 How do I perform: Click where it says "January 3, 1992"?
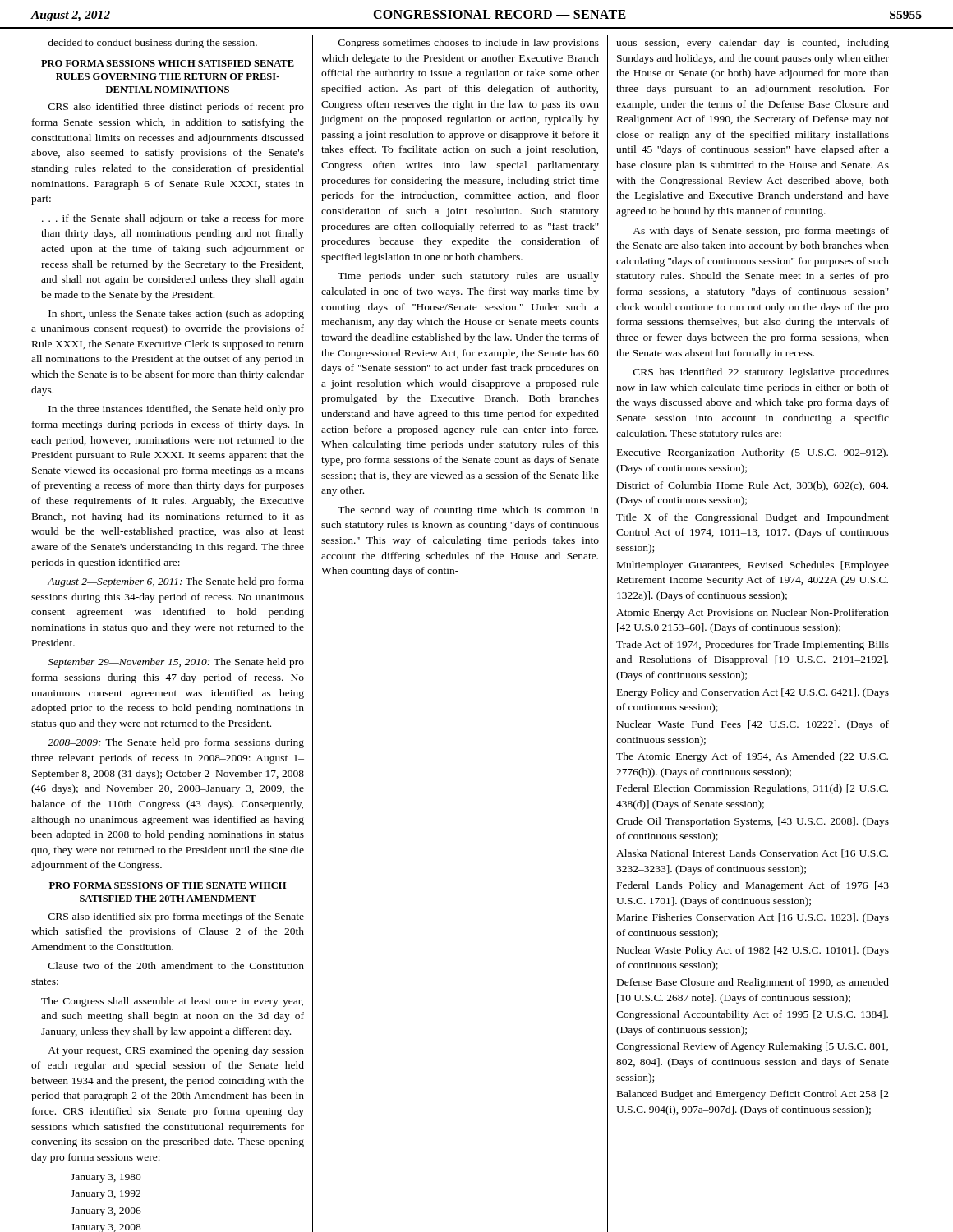[x=106, y=1193]
